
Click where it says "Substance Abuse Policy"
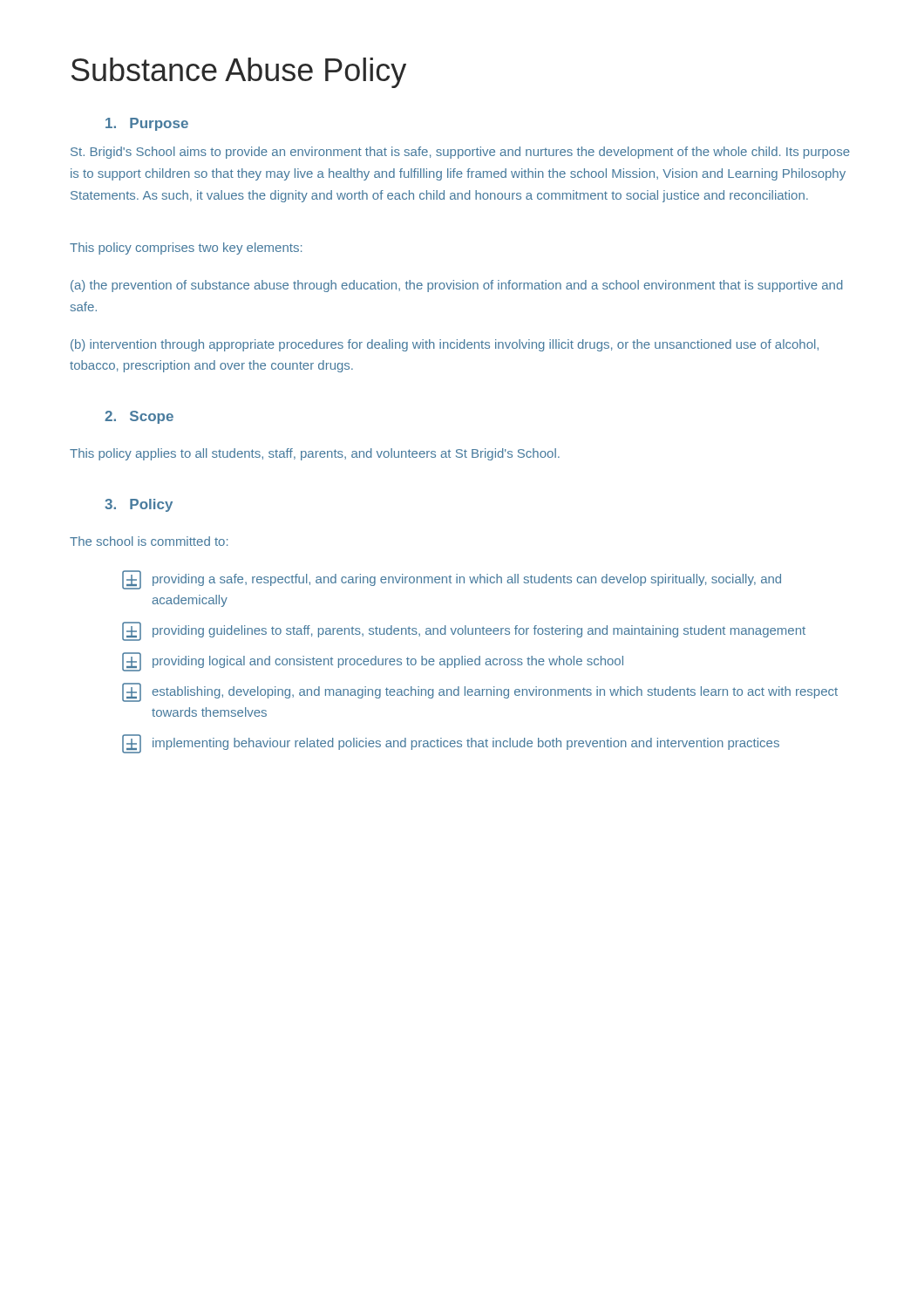239,73
